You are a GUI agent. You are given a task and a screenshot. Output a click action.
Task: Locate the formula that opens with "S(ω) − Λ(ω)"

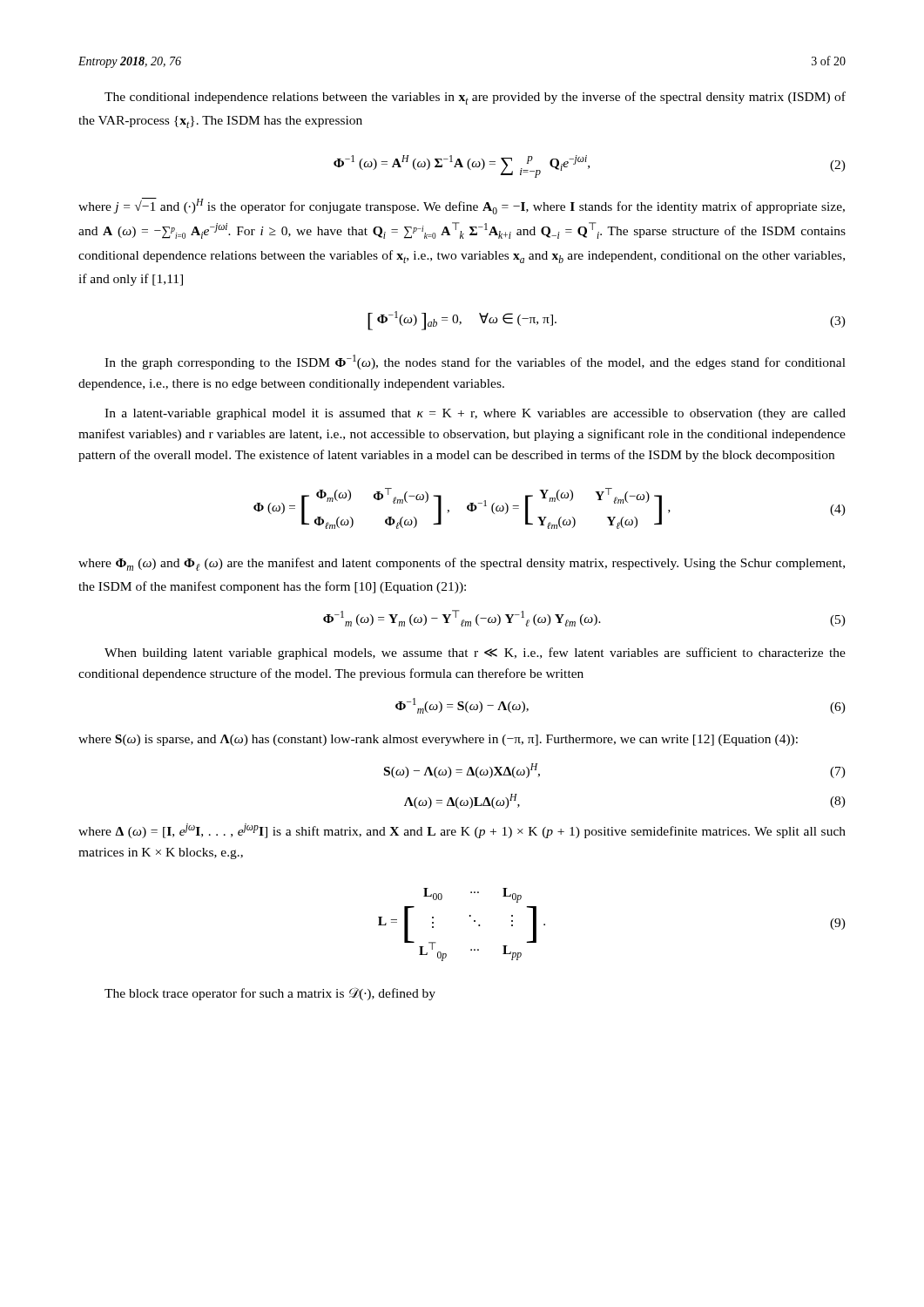tap(471, 771)
